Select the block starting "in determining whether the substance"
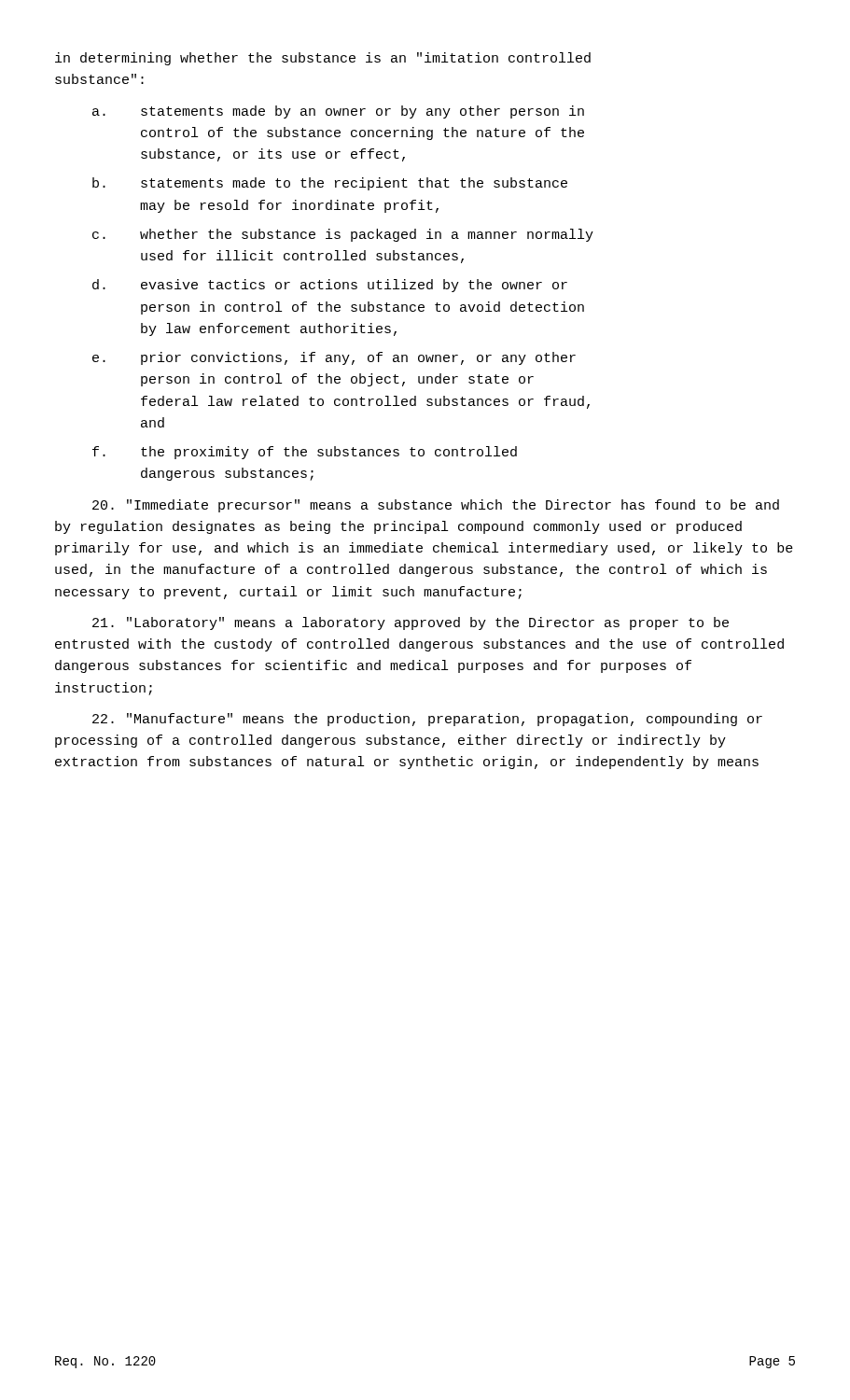 tap(323, 70)
